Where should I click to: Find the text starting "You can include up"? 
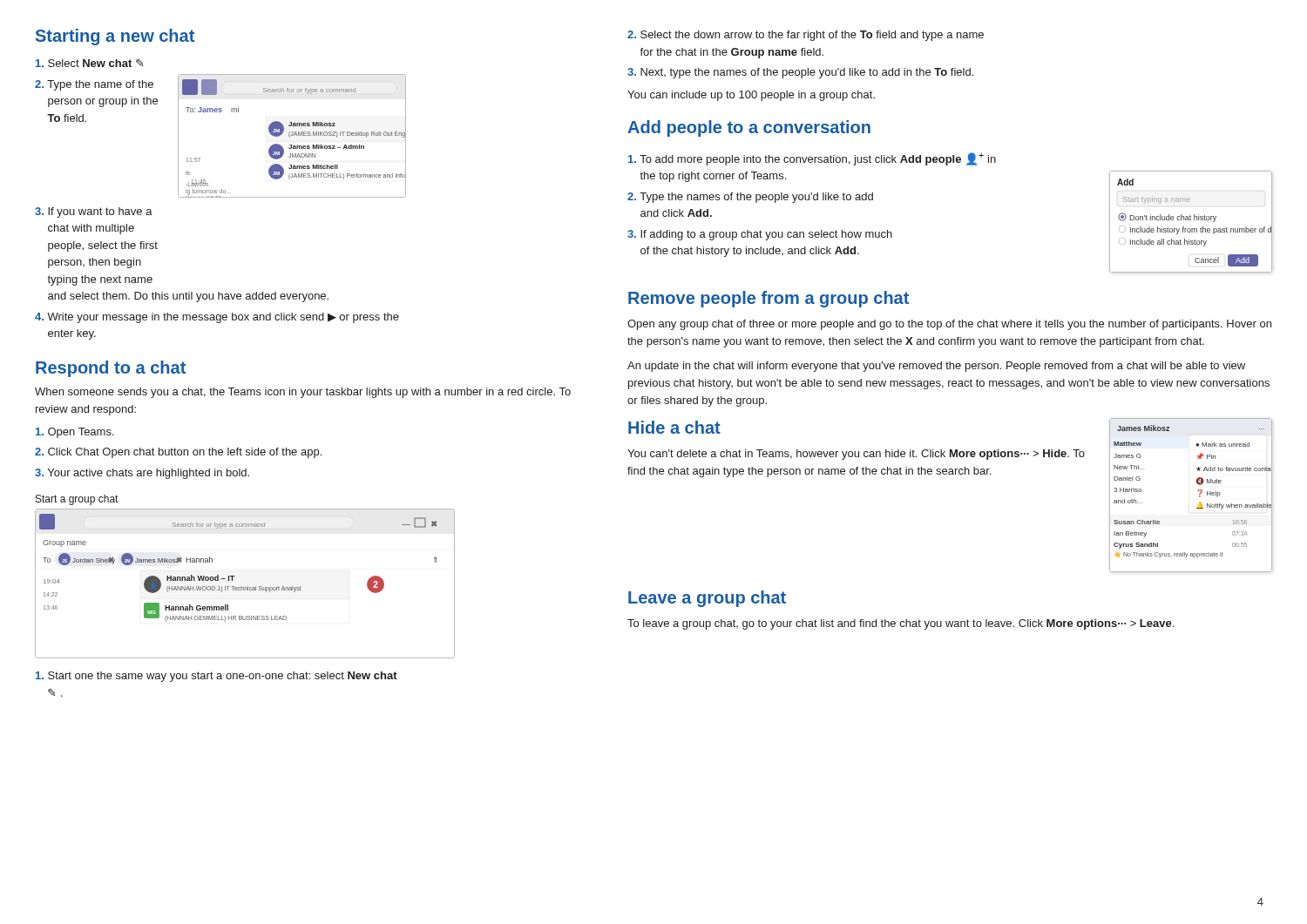tap(752, 94)
